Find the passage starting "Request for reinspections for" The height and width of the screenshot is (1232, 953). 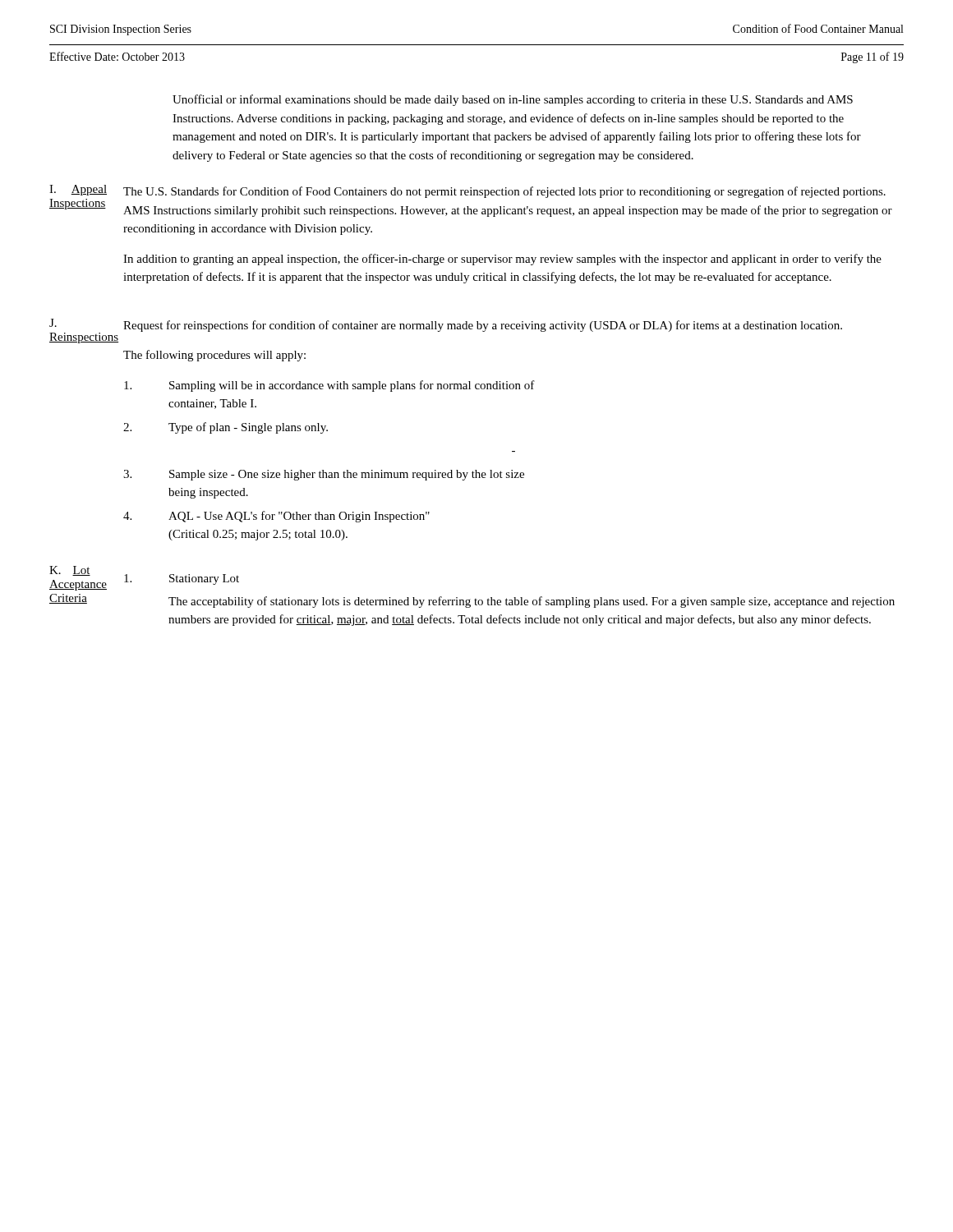[483, 325]
